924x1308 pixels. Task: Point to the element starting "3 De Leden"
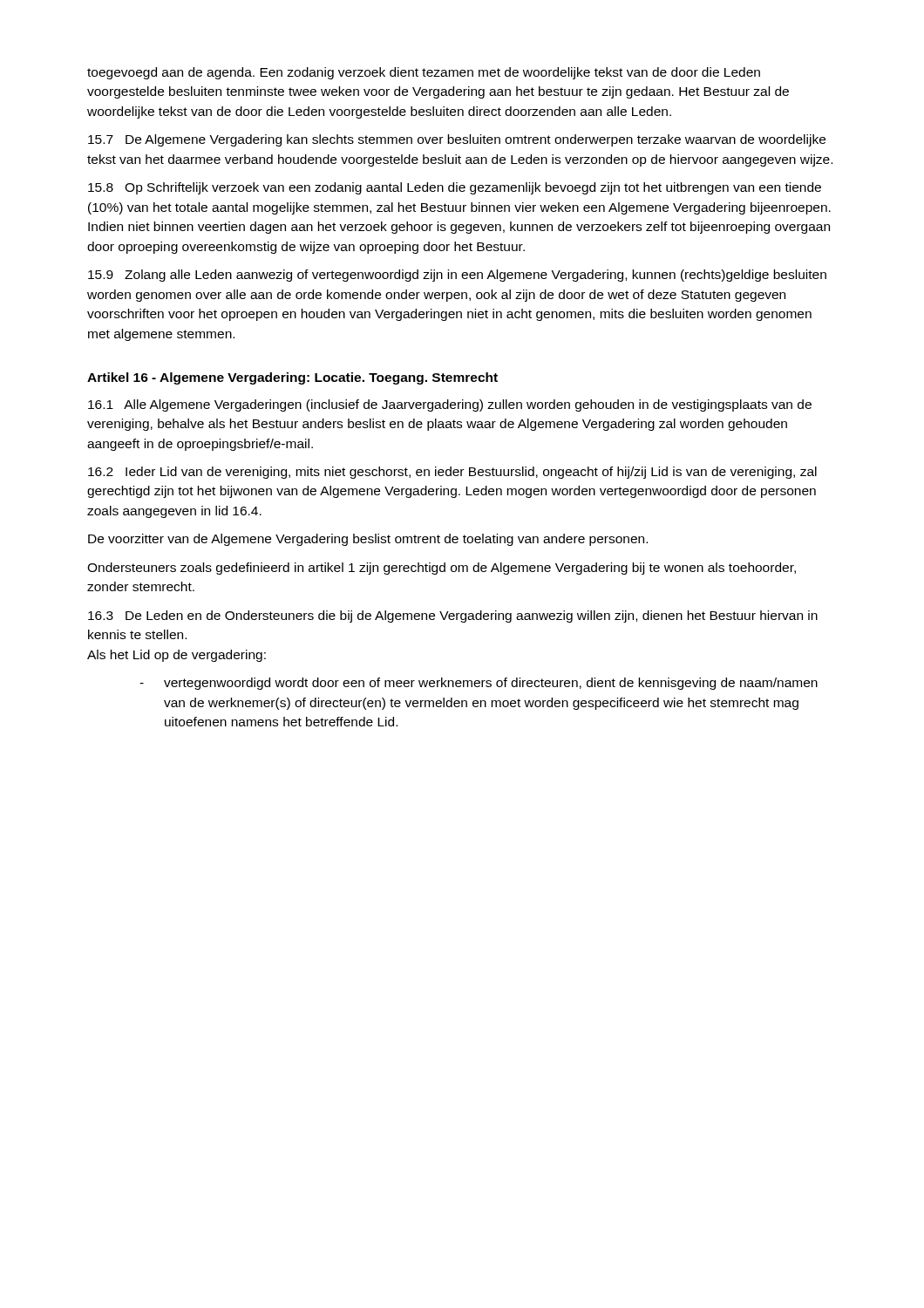(x=453, y=617)
